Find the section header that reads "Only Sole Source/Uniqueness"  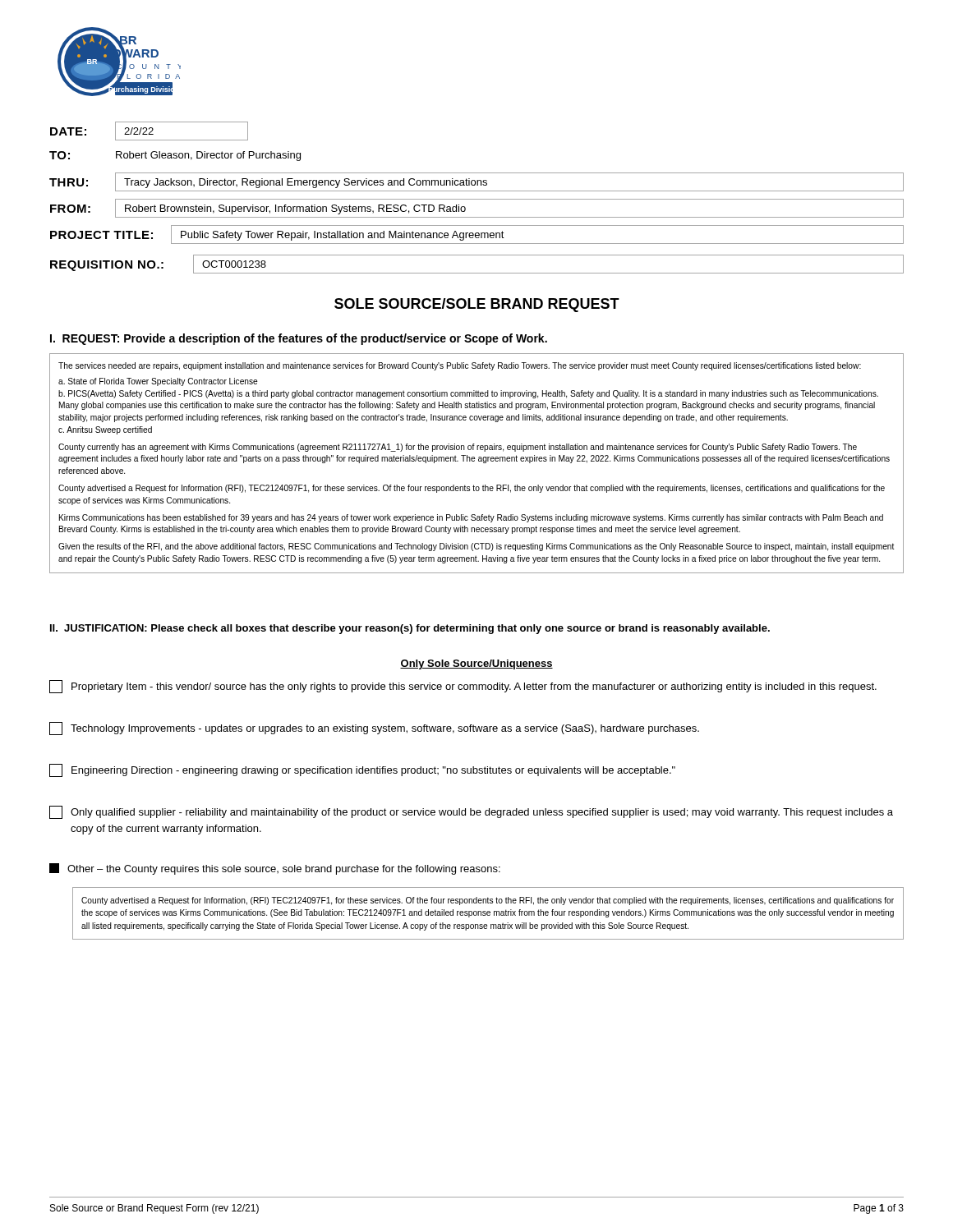[x=476, y=663]
